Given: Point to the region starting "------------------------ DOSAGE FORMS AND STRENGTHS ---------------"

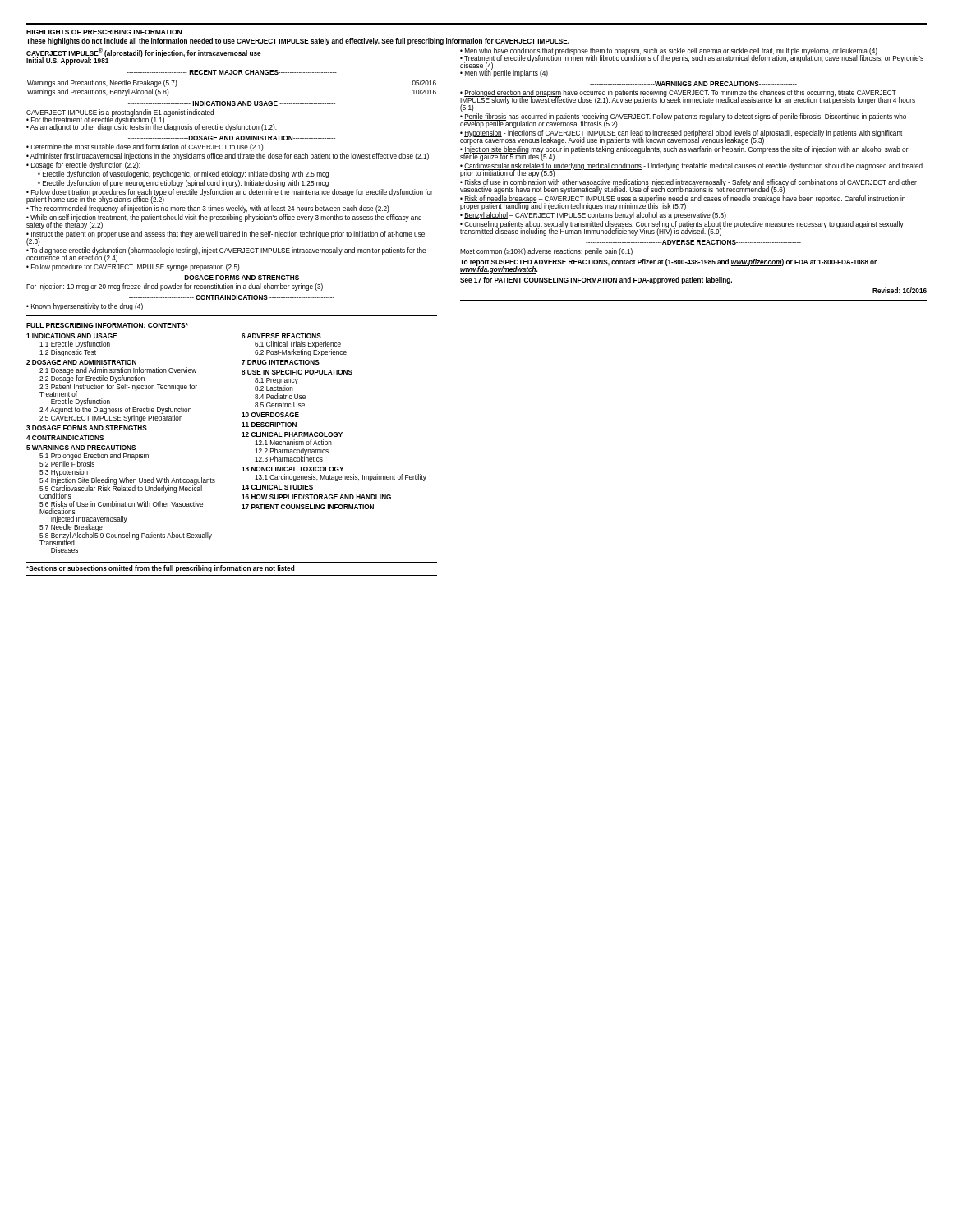Looking at the screenshot, I should 232,278.
